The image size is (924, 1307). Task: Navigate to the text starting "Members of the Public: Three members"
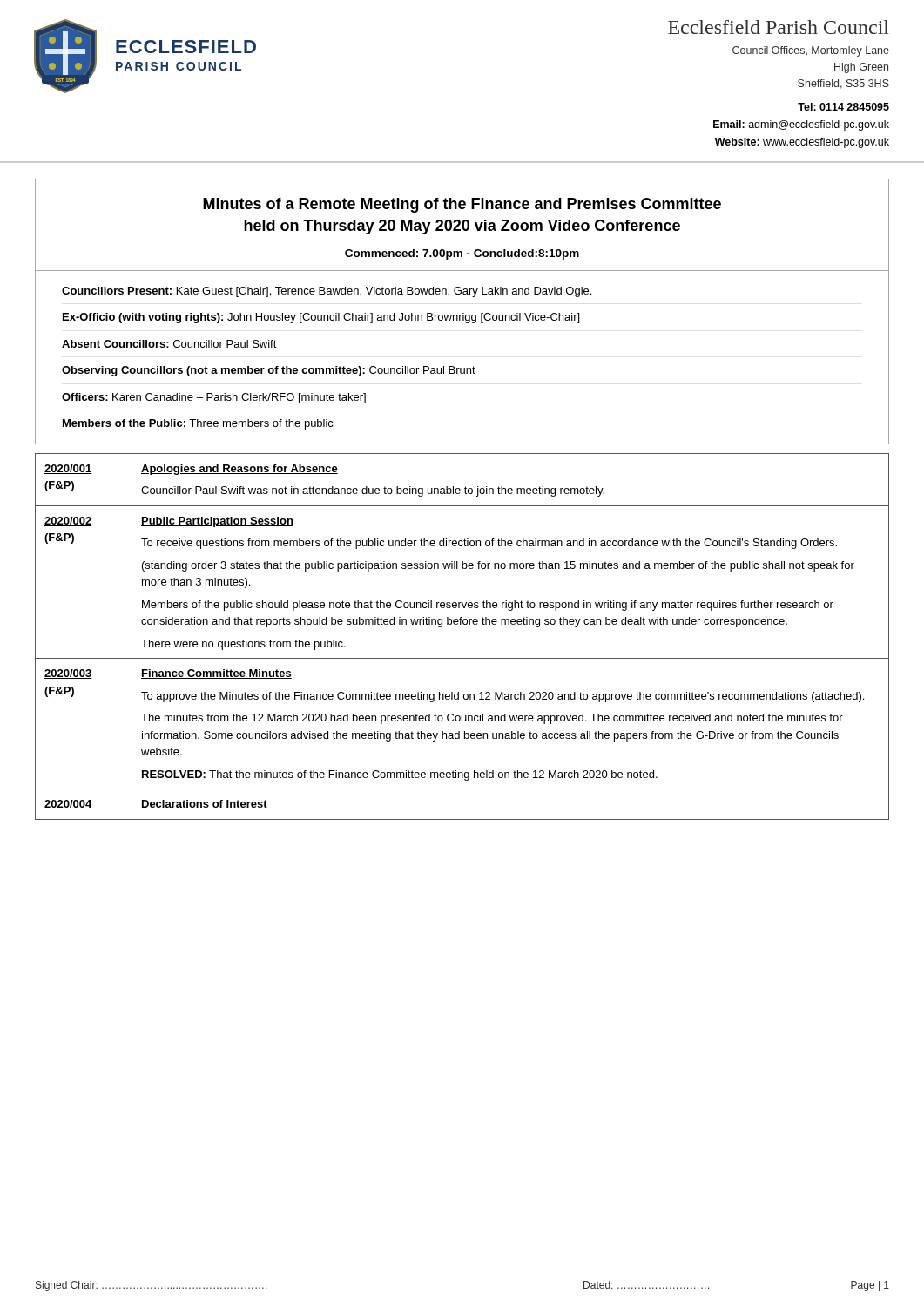(198, 423)
